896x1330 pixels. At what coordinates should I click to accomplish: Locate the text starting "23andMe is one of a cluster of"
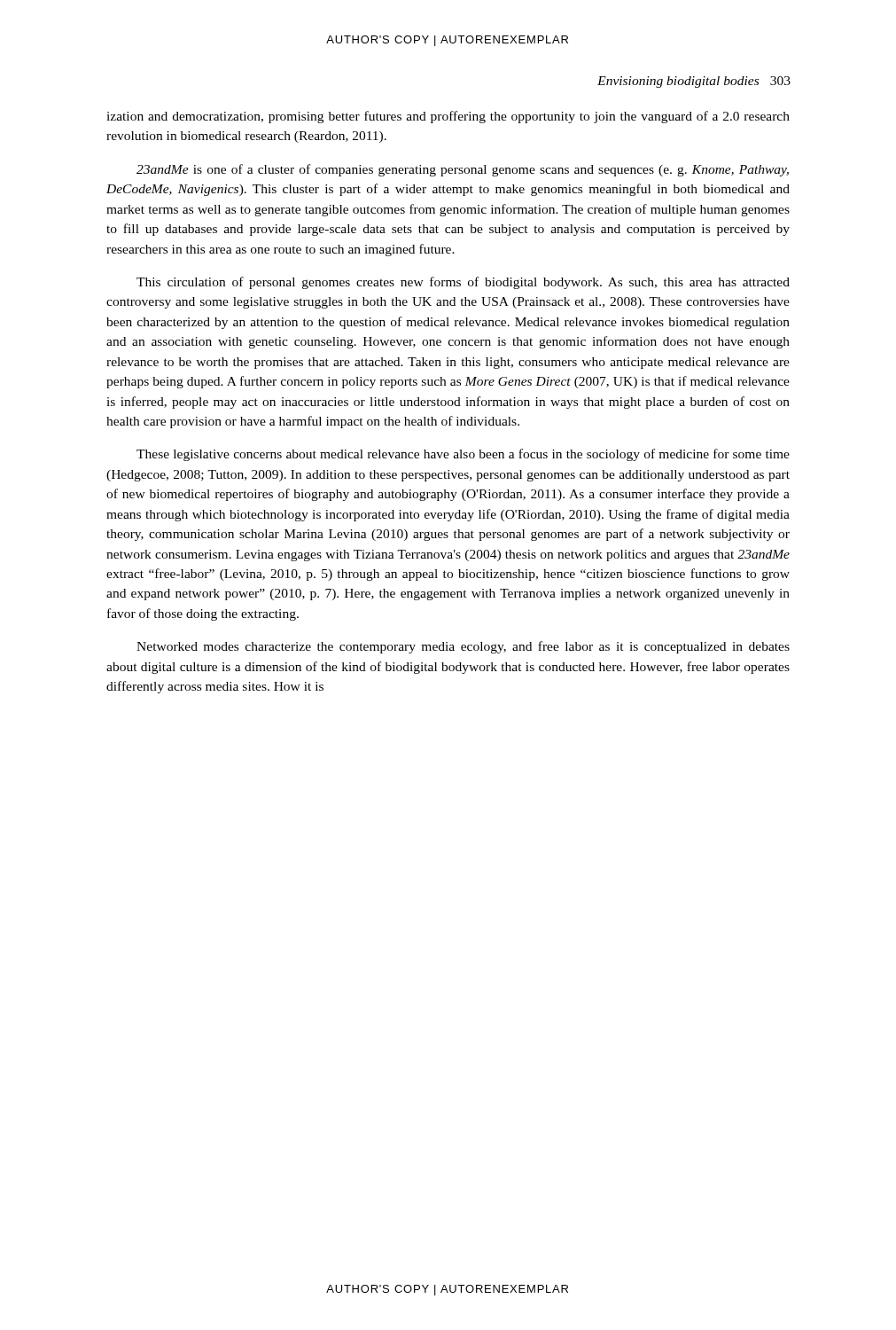tap(448, 209)
